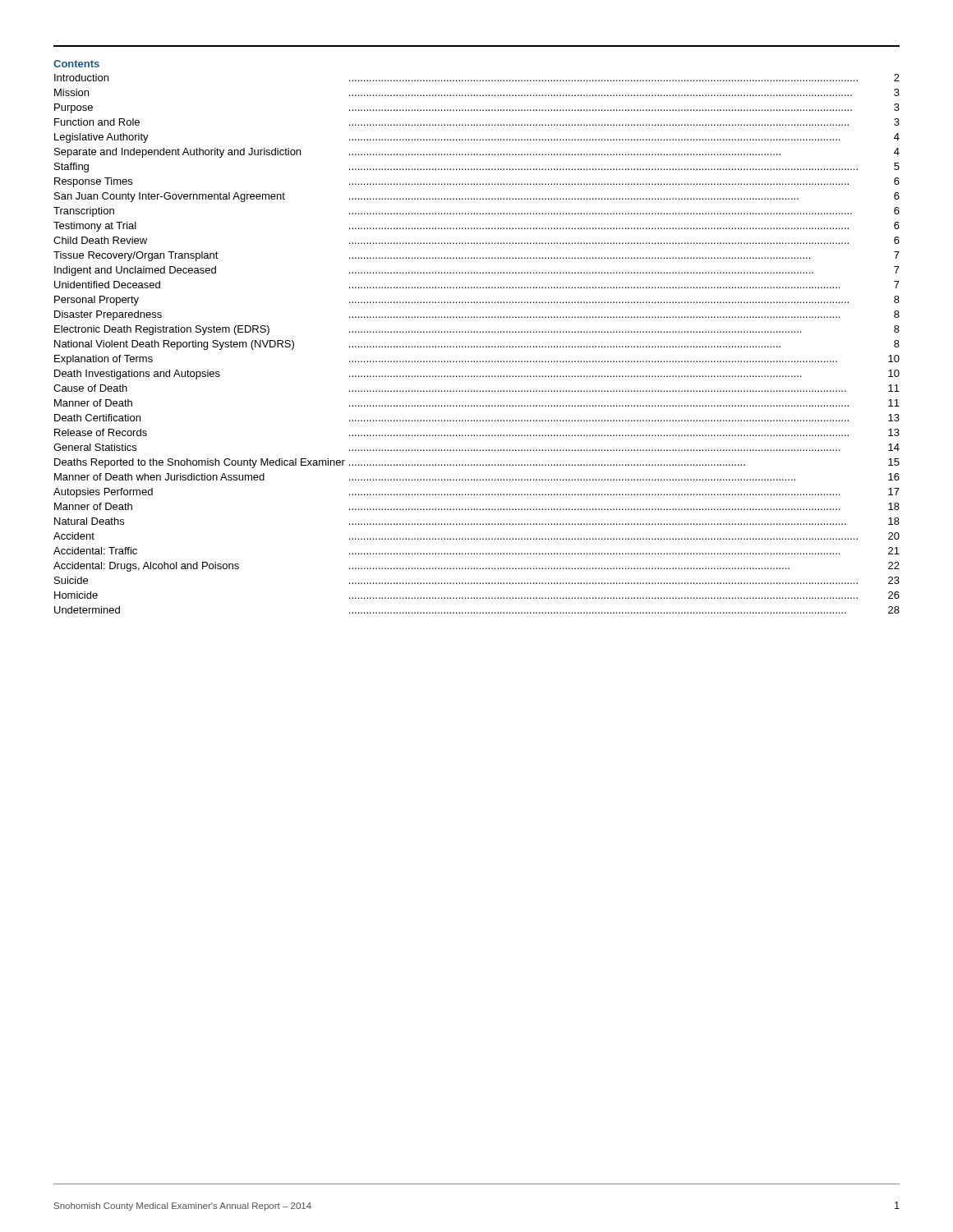The width and height of the screenshot is (953, 1232).
Task: Select the passage starting "Testimony at Trial"
Action: click(x=476, y=225)
